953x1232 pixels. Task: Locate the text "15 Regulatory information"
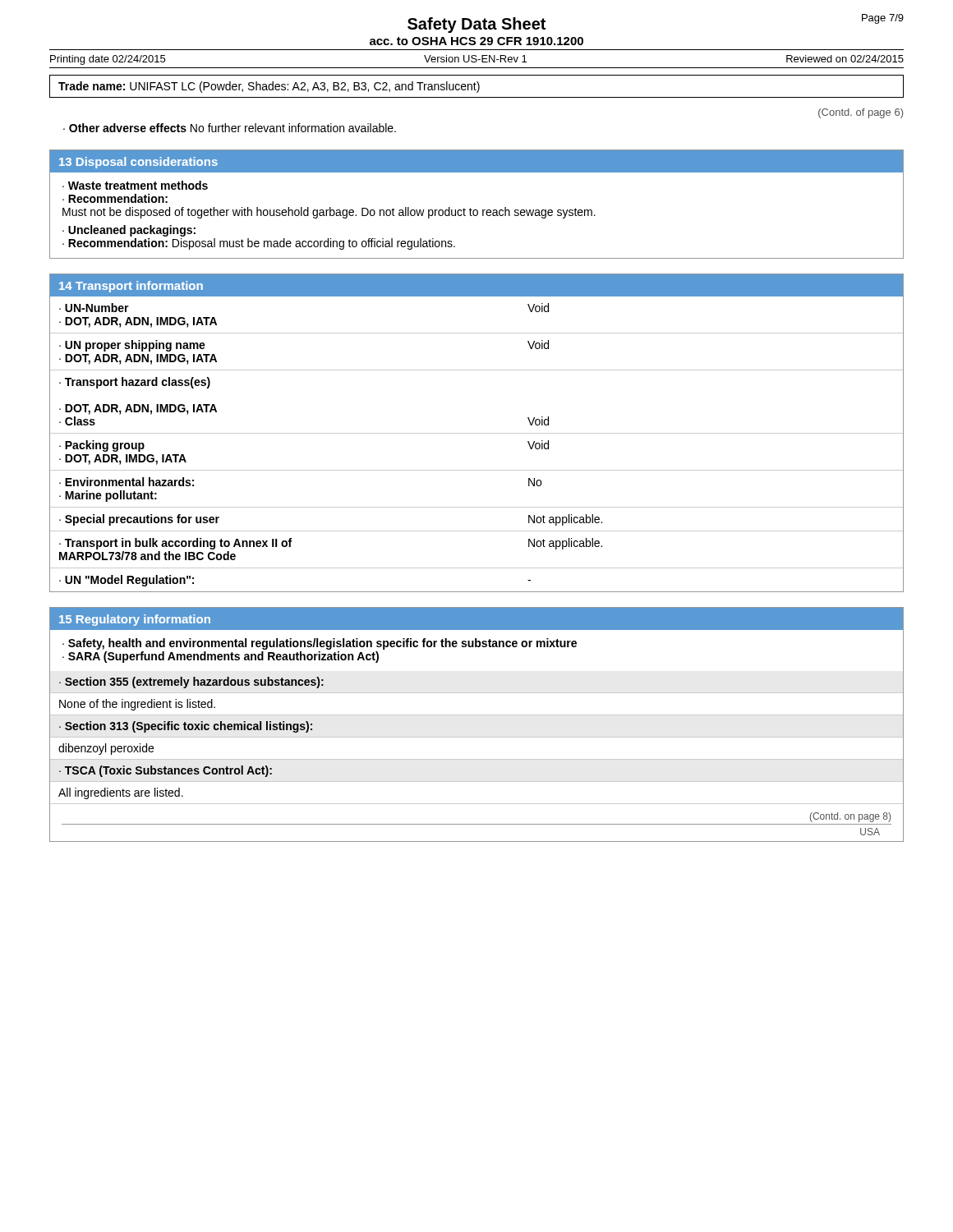[x=135, y=619]
